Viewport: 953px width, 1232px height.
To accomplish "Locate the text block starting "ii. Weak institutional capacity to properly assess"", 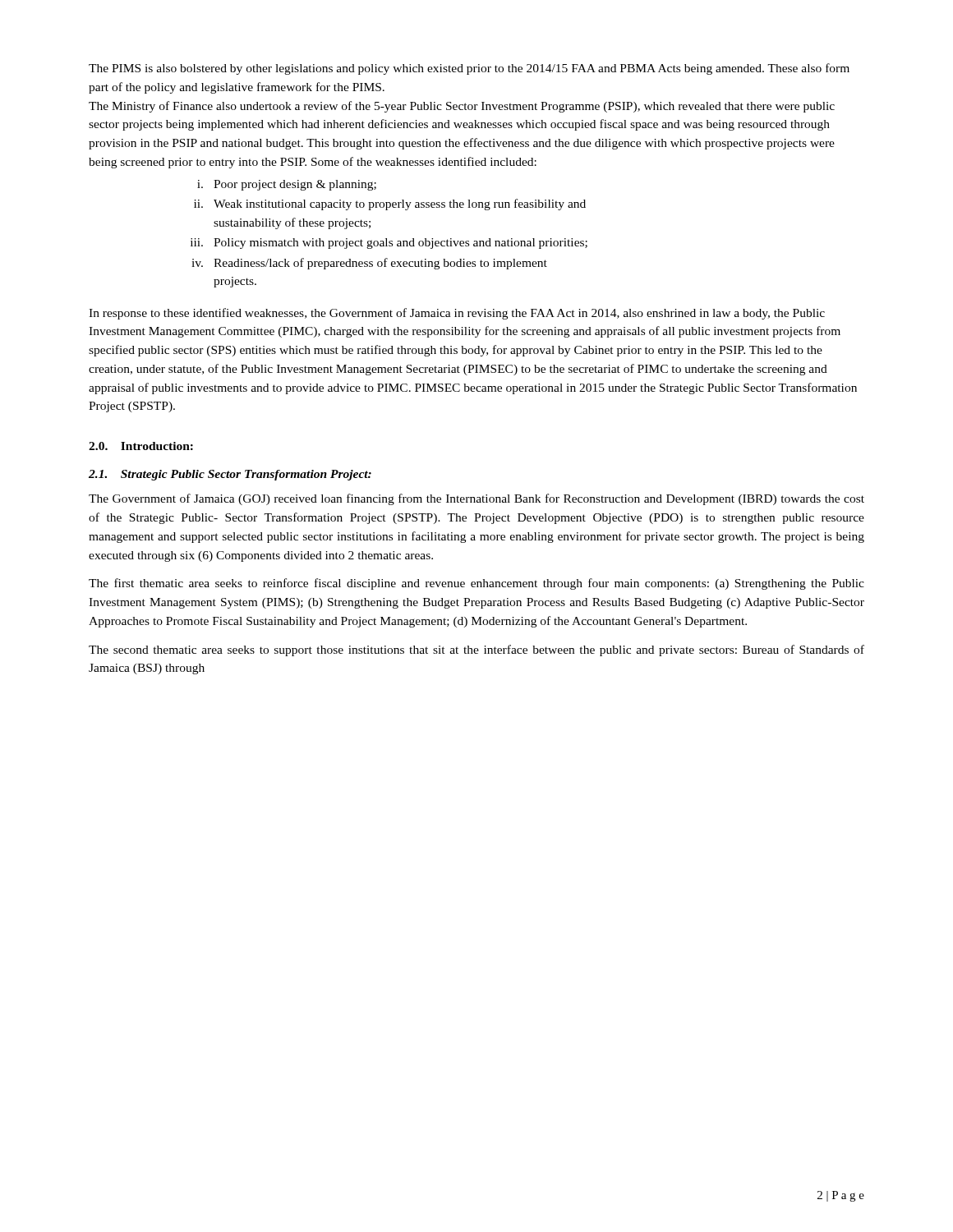I will (x=509, y=213).
